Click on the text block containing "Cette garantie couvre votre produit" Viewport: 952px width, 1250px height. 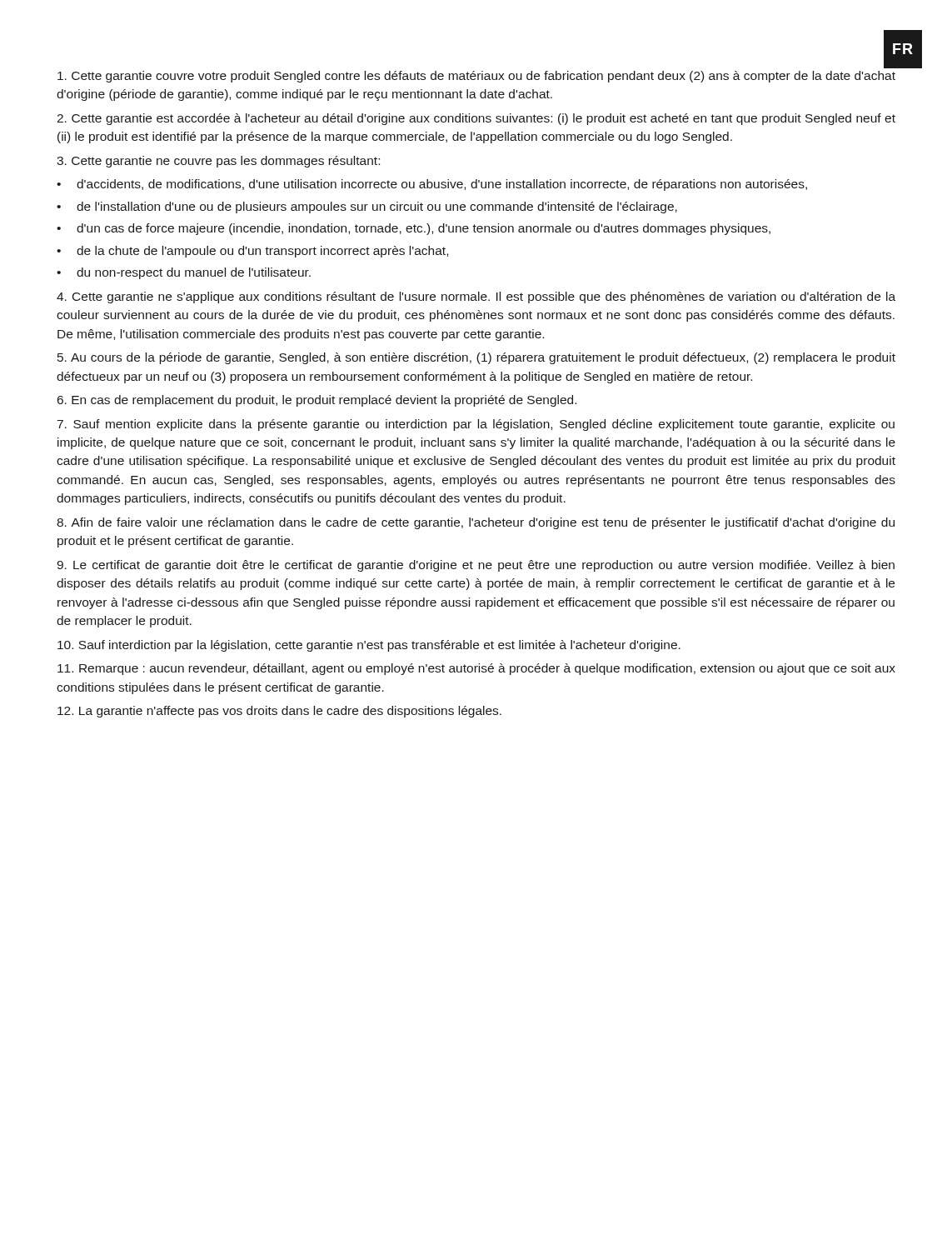click(476, 85)
